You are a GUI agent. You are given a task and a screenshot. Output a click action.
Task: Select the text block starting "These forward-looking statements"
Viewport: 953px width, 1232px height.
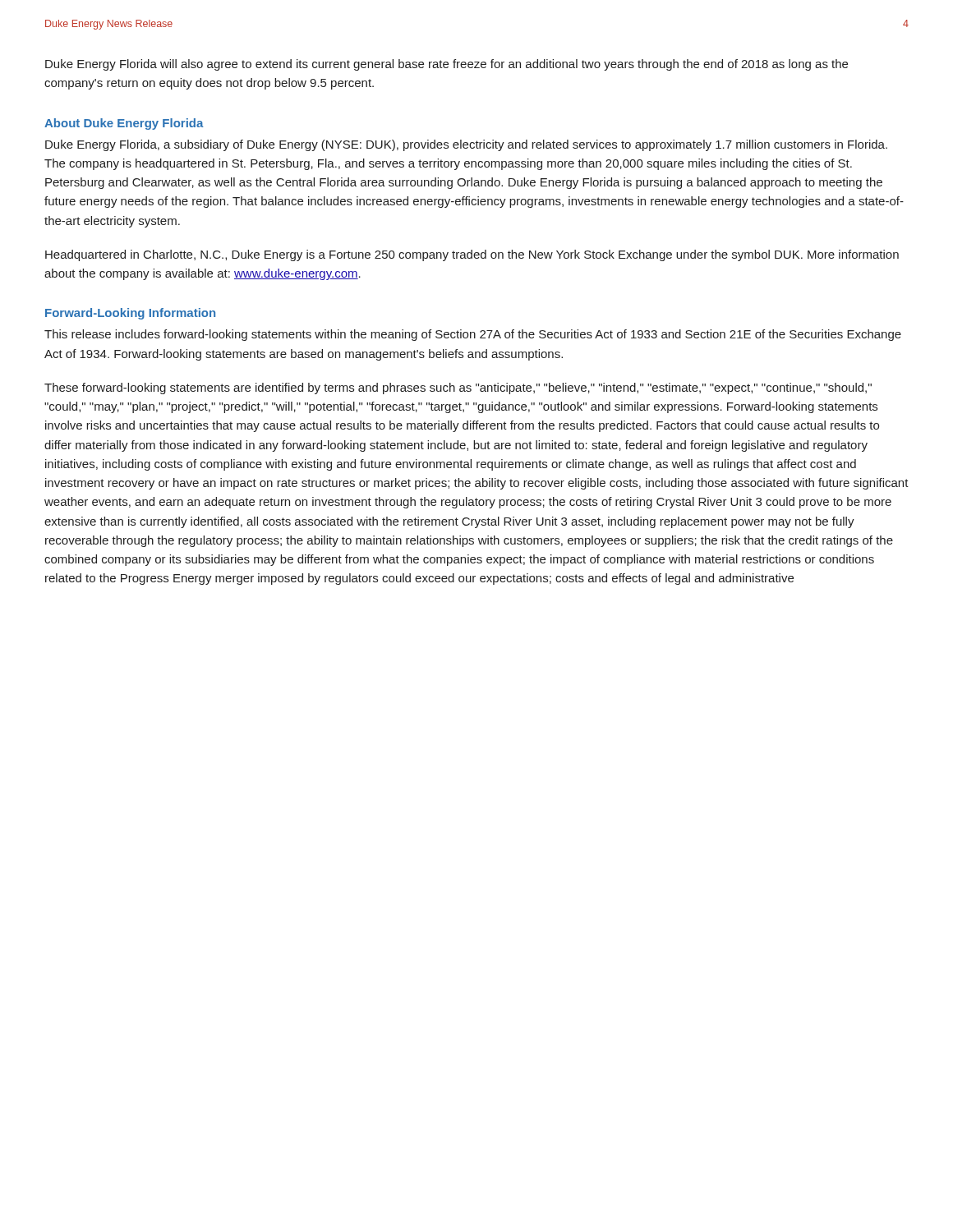coord(476,483)
